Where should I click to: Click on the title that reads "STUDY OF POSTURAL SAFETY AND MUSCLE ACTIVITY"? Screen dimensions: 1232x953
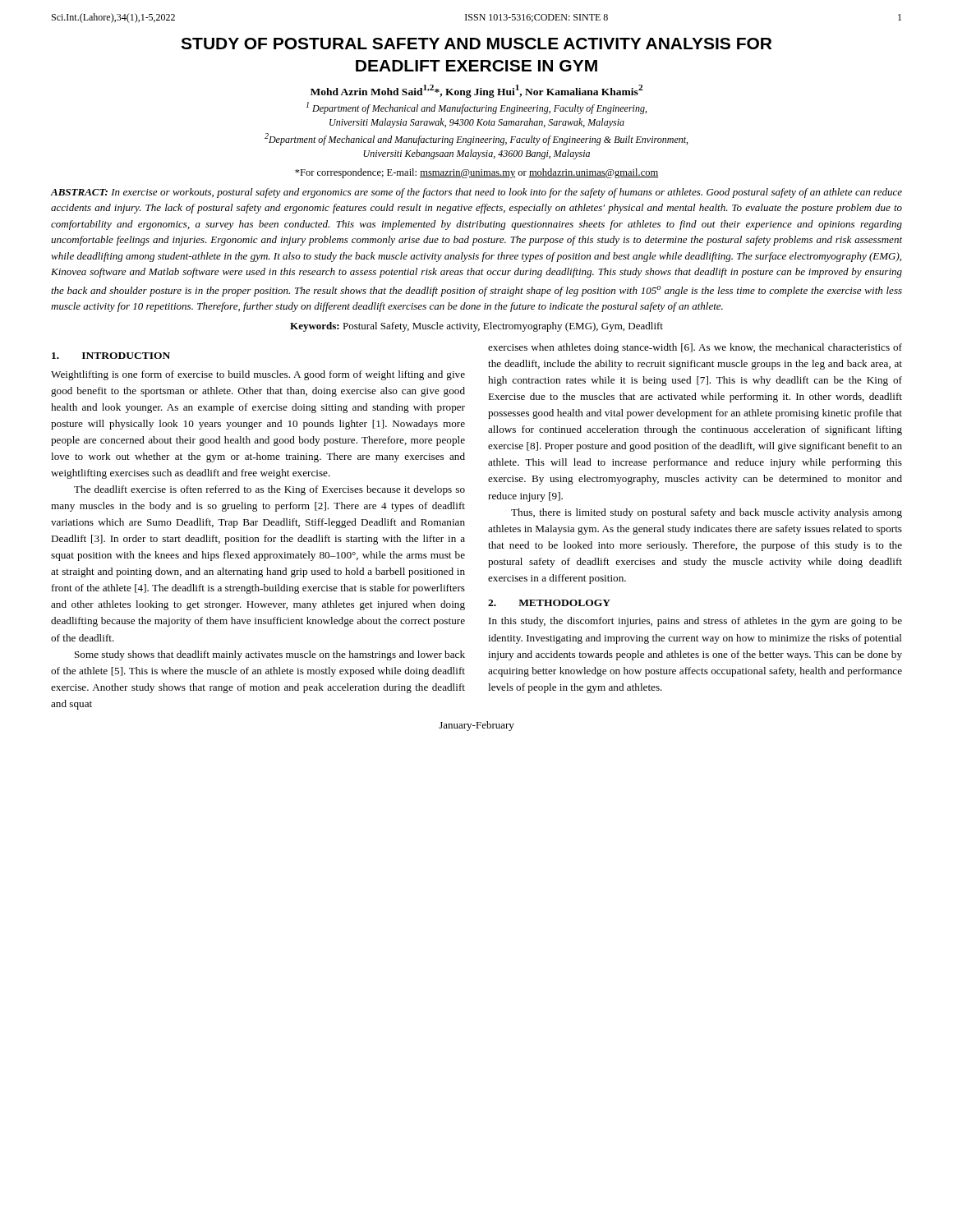coord(476,54)
